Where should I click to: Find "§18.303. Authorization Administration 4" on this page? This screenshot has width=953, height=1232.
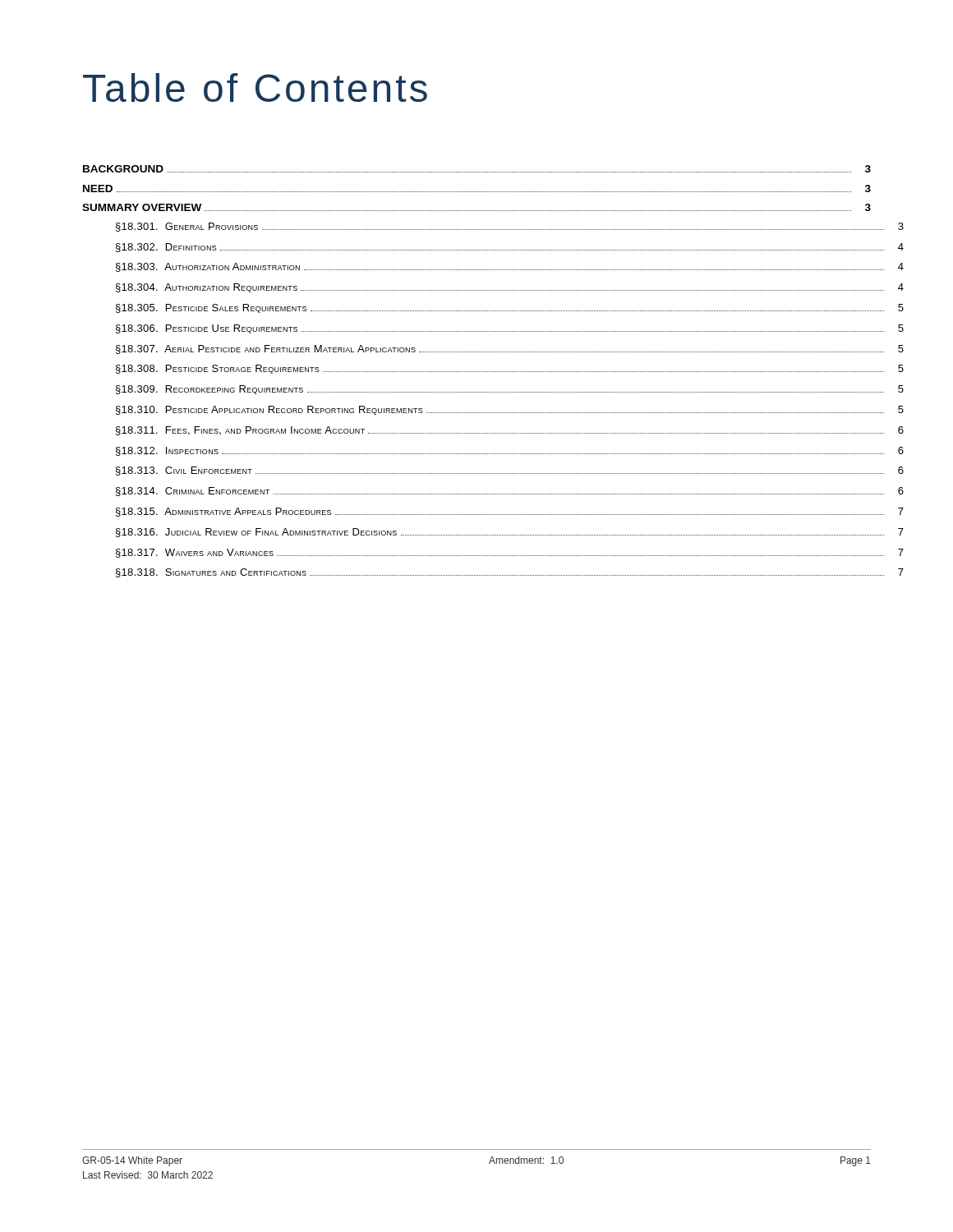[509, 268]
